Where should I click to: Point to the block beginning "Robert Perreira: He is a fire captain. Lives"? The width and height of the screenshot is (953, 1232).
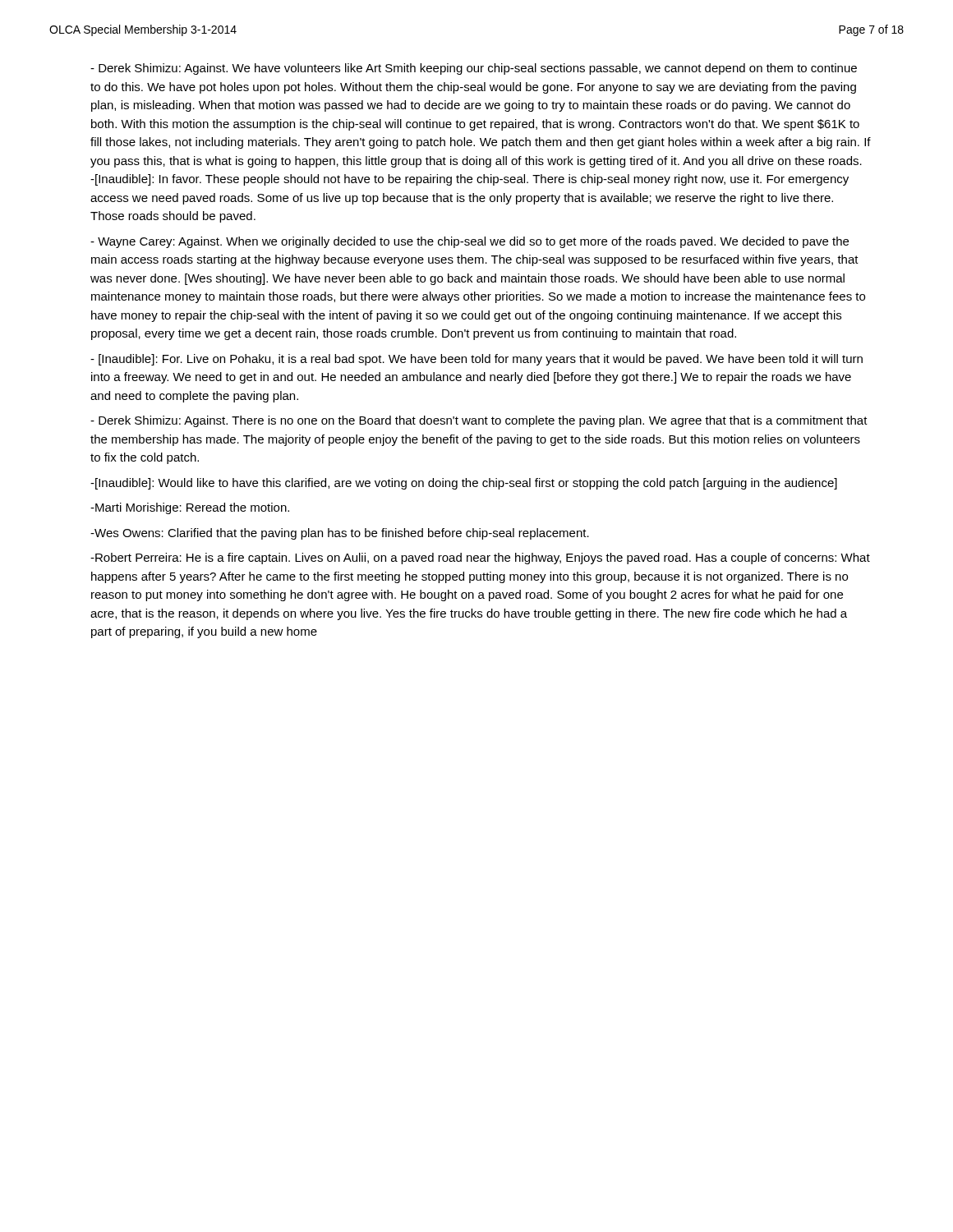[x=481, y=595]
